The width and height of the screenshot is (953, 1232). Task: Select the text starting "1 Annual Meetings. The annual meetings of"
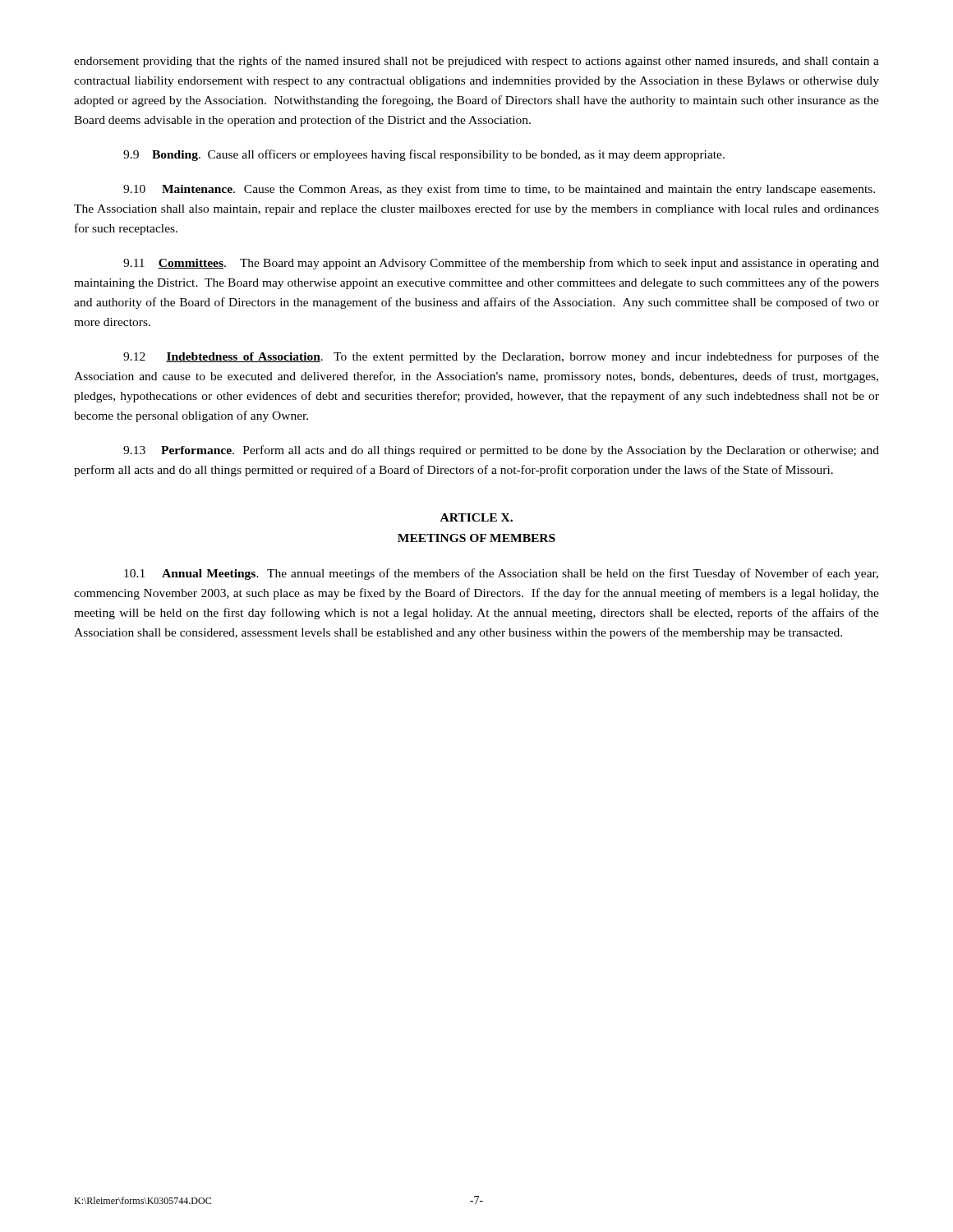pos(476,602)
